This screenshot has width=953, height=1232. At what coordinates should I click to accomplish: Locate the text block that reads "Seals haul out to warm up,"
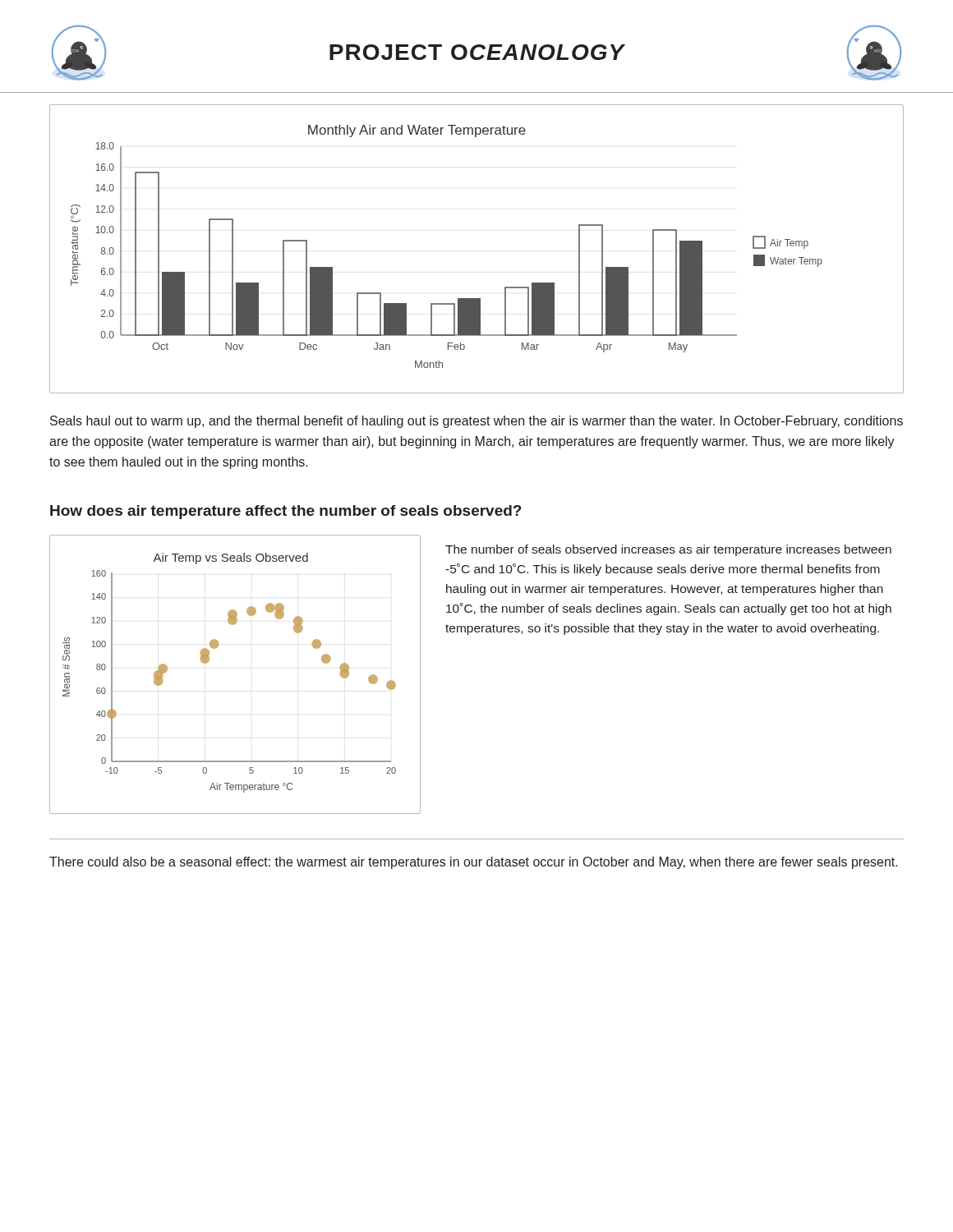[476, 441]
